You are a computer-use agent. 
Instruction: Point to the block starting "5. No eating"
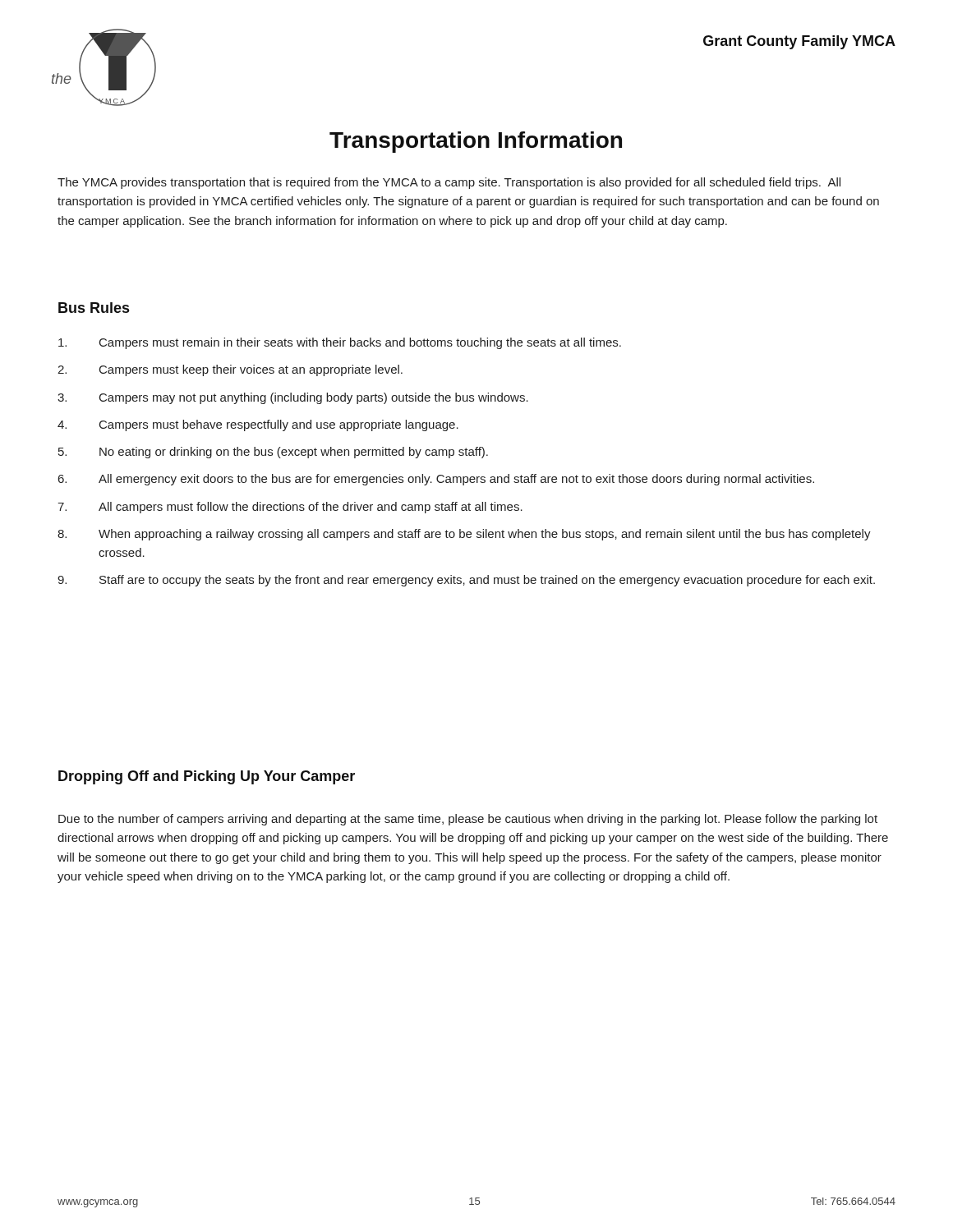point(476,451)
